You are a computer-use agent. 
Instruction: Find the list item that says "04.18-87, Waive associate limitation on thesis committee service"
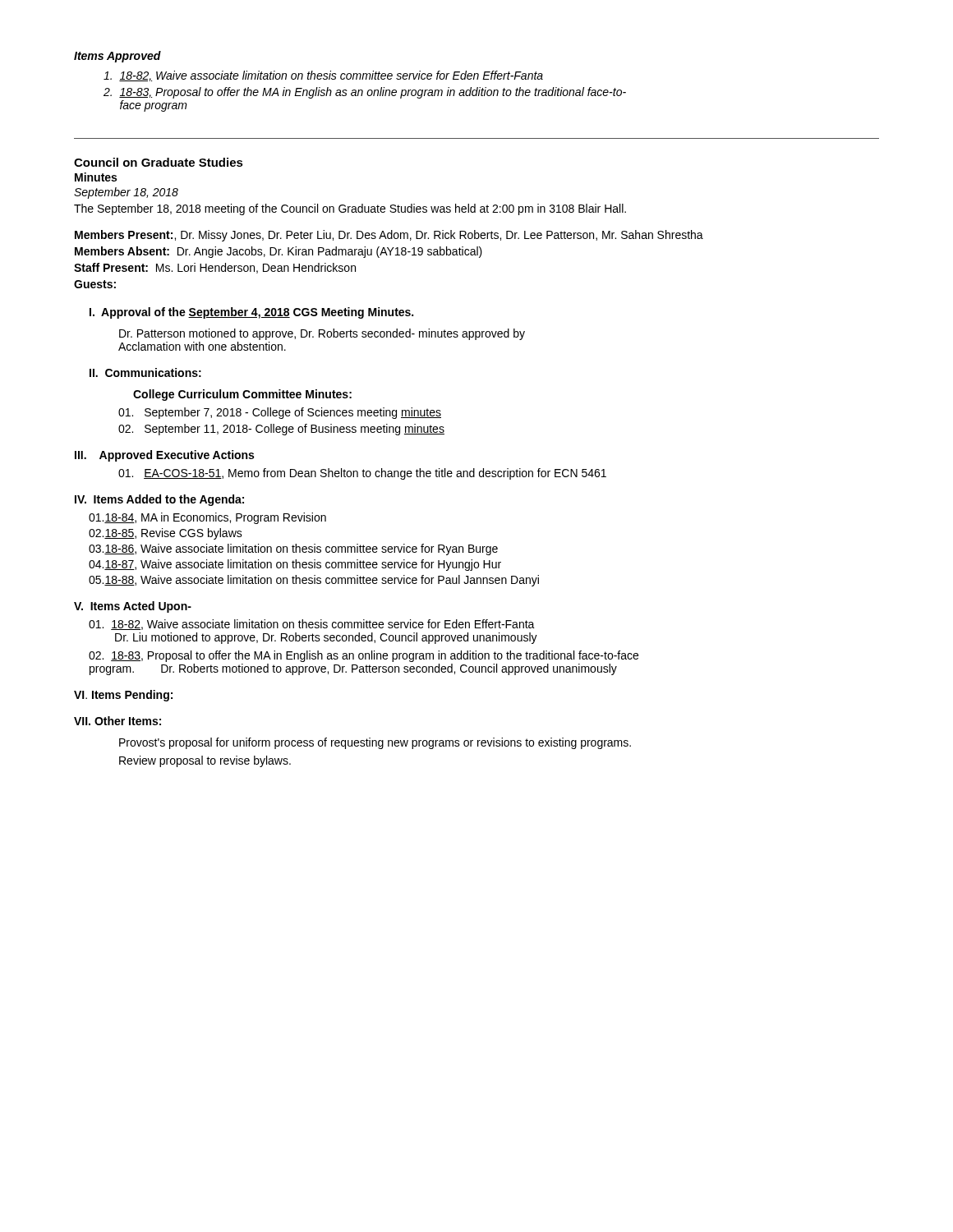295,564
